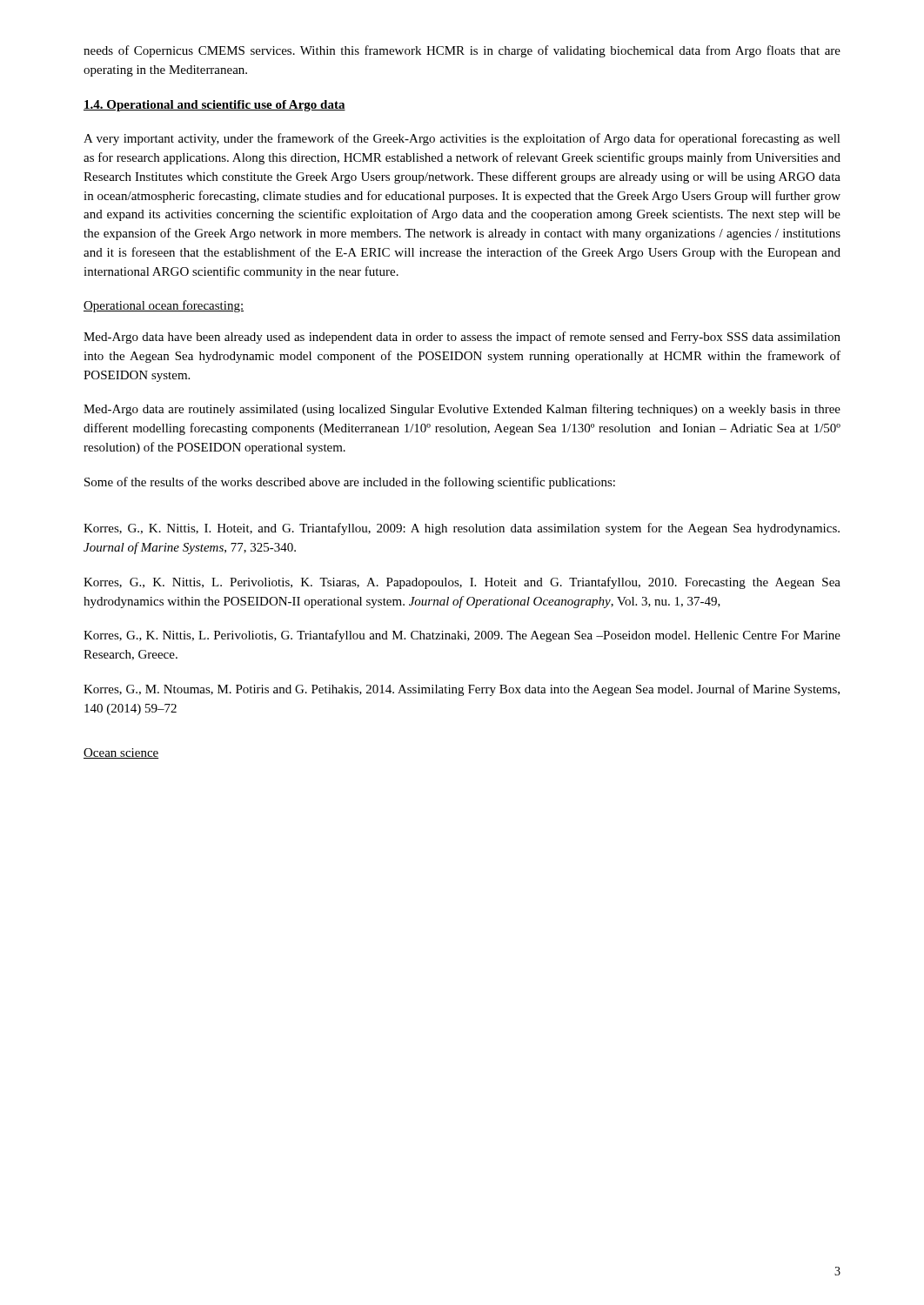Select the text block containing "Korres, G., K. Nittis, L. Perivoliotis, K. Tsiaras,"

pos(462,591)
